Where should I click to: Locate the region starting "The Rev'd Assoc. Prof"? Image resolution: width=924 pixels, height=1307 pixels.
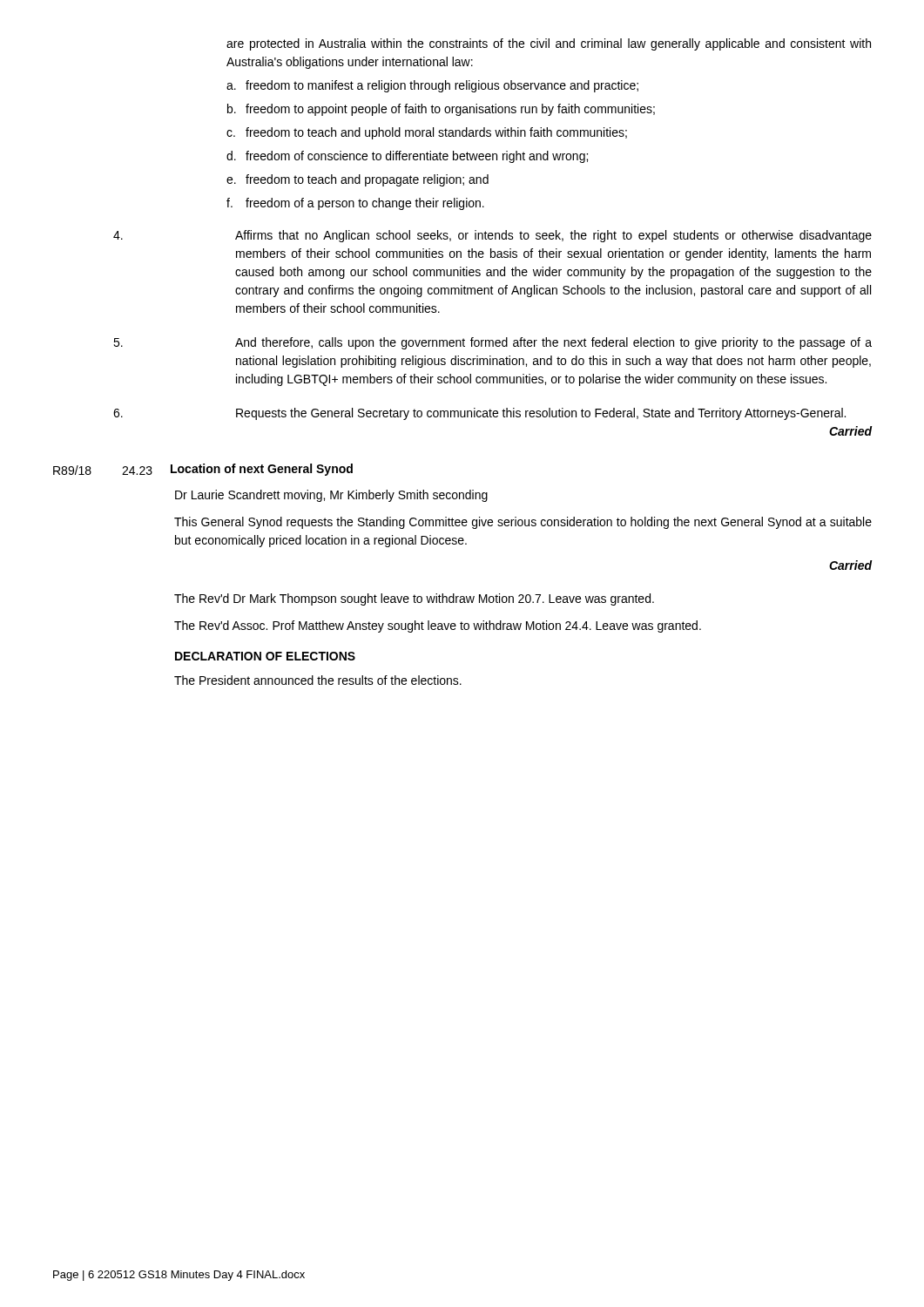point(438,626)
